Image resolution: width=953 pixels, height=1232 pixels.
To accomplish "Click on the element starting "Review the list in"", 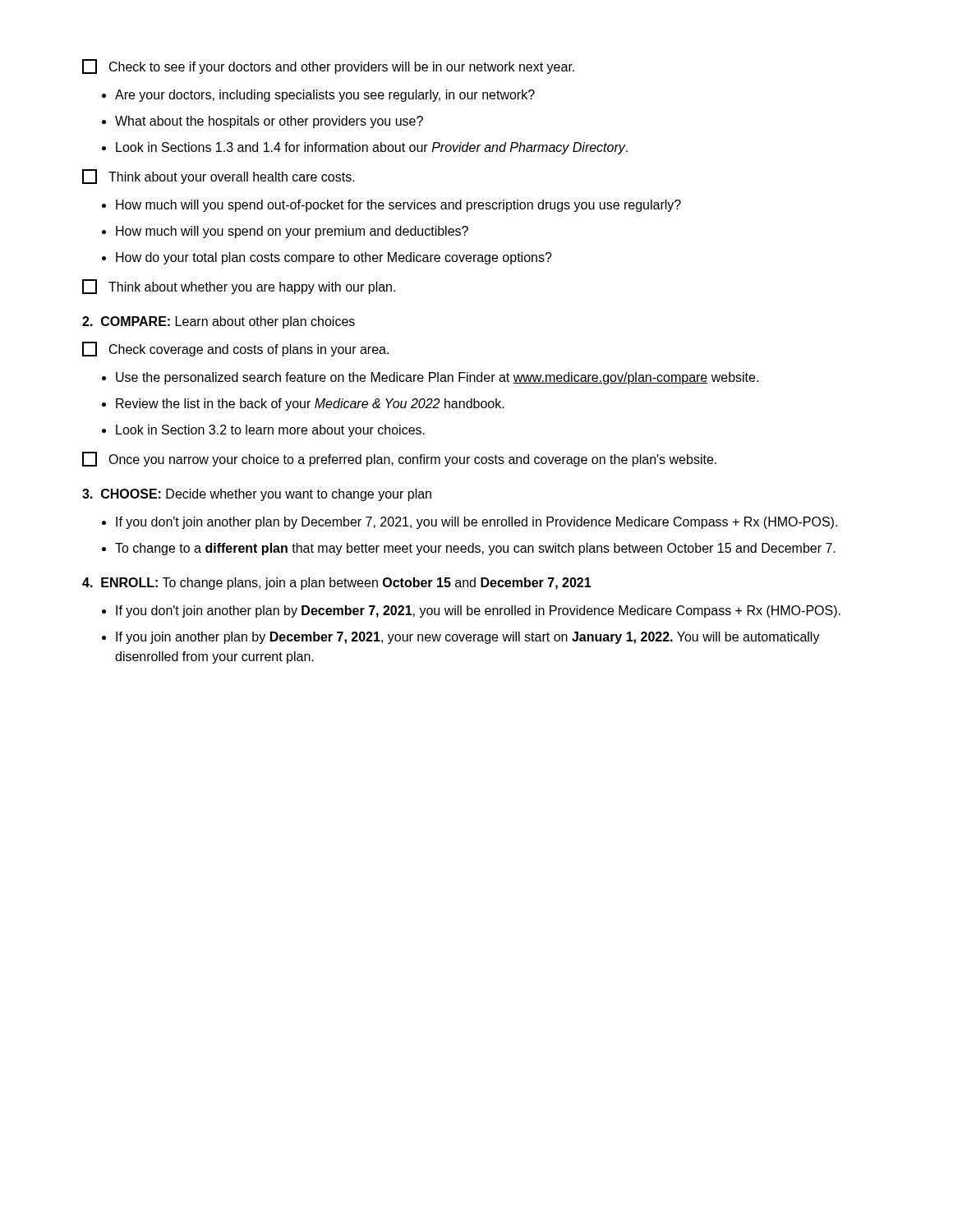I will coord(310,404).
